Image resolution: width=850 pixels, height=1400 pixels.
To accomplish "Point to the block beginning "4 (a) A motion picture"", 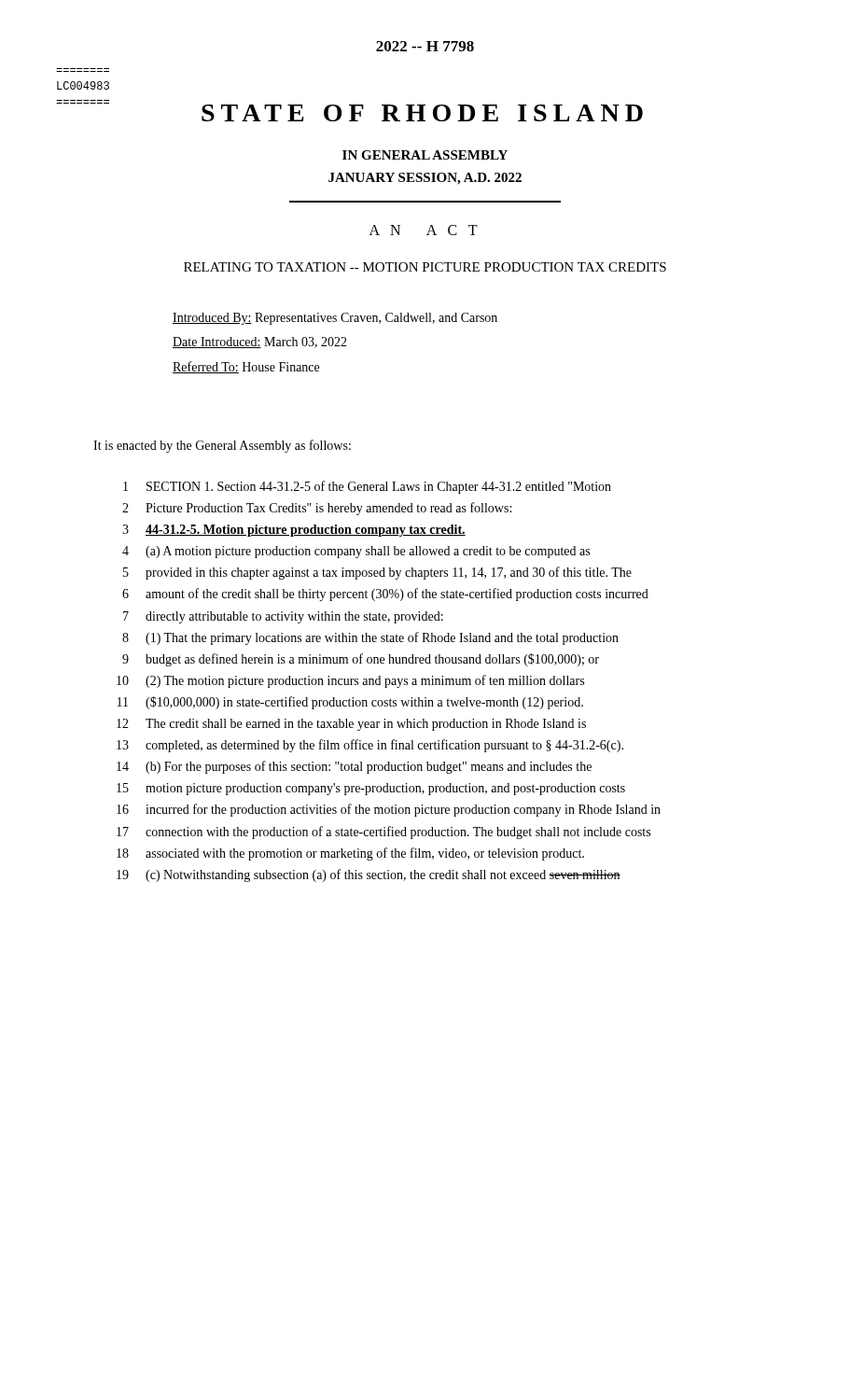I will click(443, 551).
